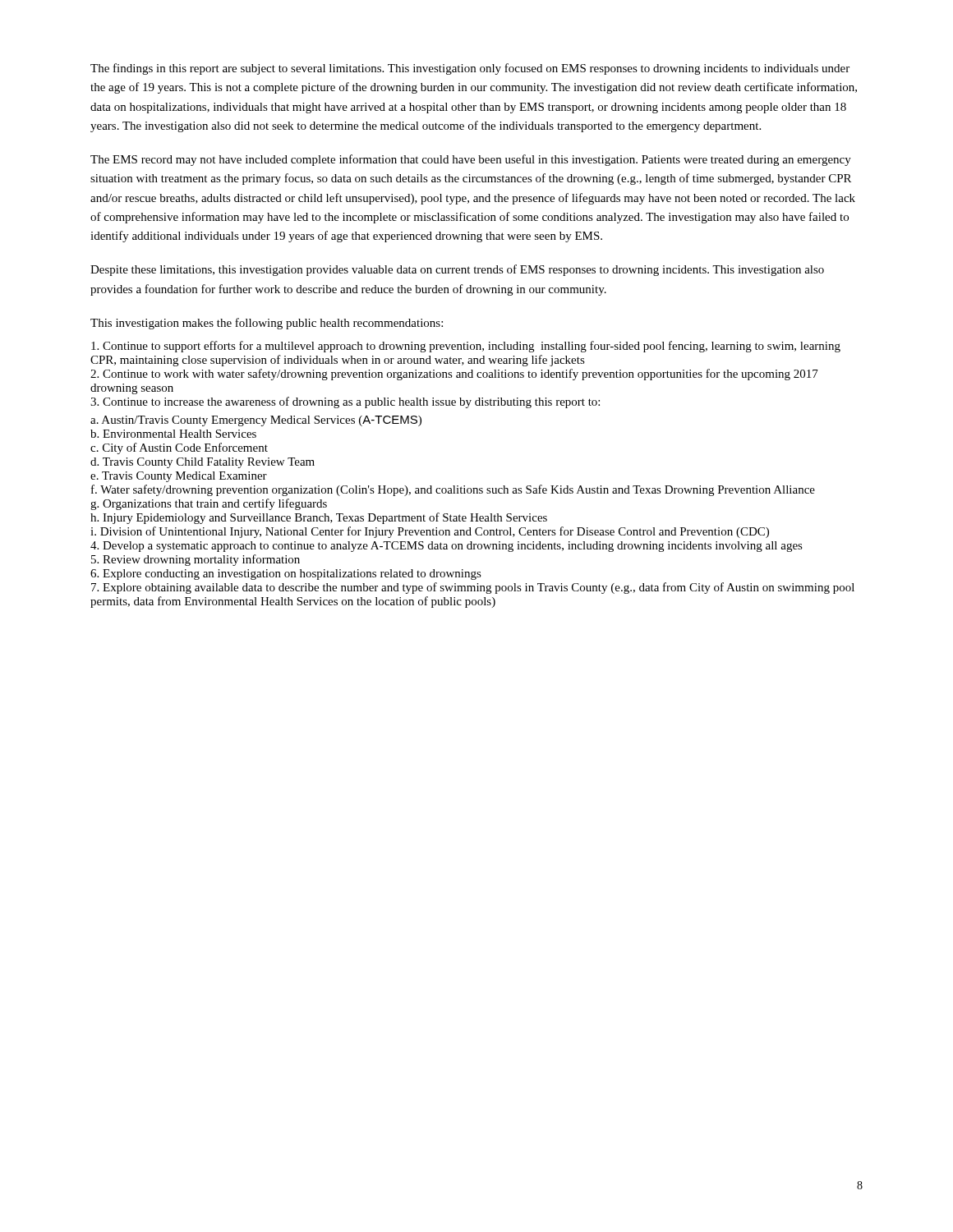Select the passage starting "e. Travis County Medical"
This screenshot has width=953, height=1232.
pos(476,476)
